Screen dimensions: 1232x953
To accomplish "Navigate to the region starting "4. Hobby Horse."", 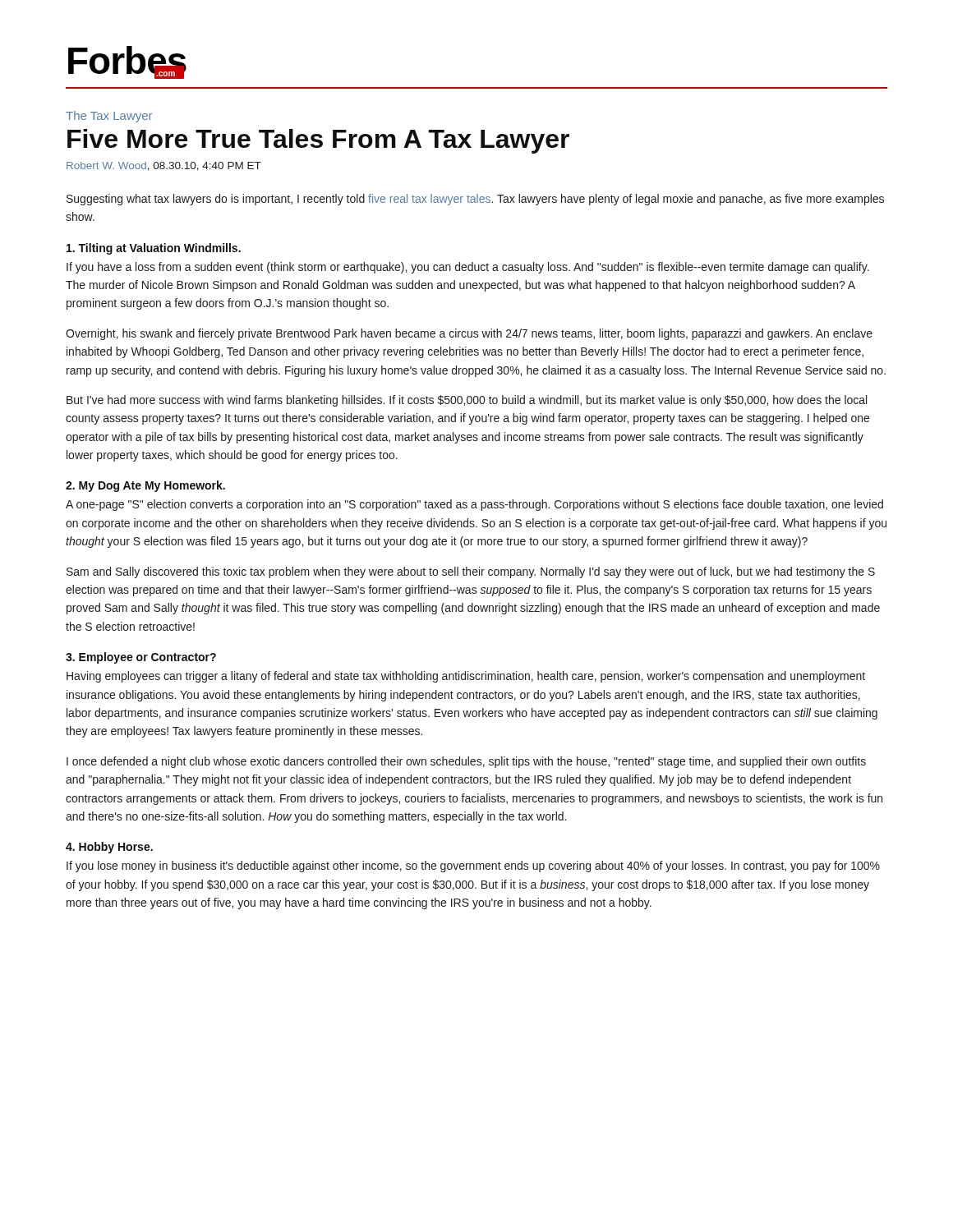I will click(110, 847).
